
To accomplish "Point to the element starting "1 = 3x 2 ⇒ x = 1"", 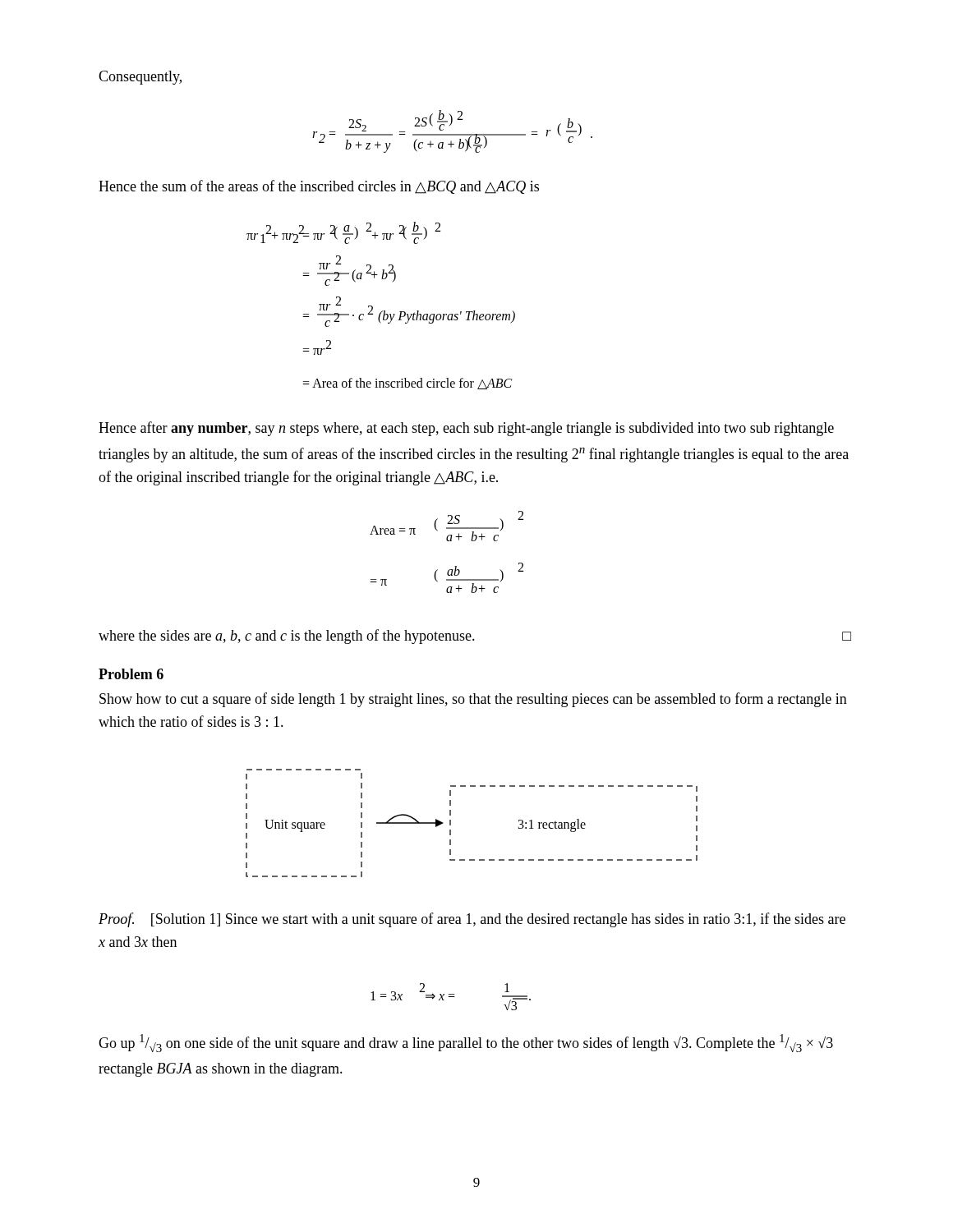I will pos(451,997).
